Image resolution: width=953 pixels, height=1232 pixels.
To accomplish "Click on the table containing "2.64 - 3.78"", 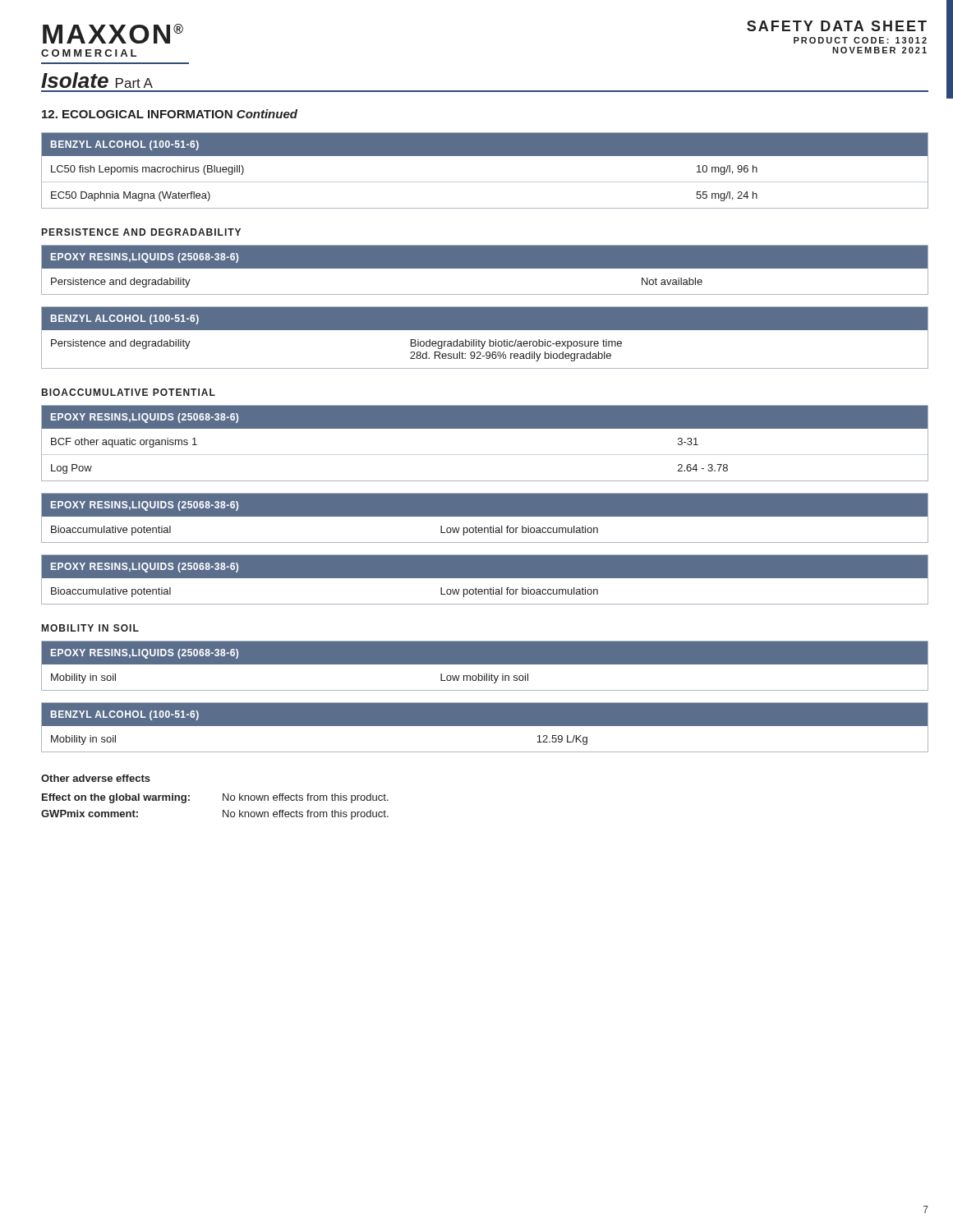I will pyautogui.click(x=485, y=443).
